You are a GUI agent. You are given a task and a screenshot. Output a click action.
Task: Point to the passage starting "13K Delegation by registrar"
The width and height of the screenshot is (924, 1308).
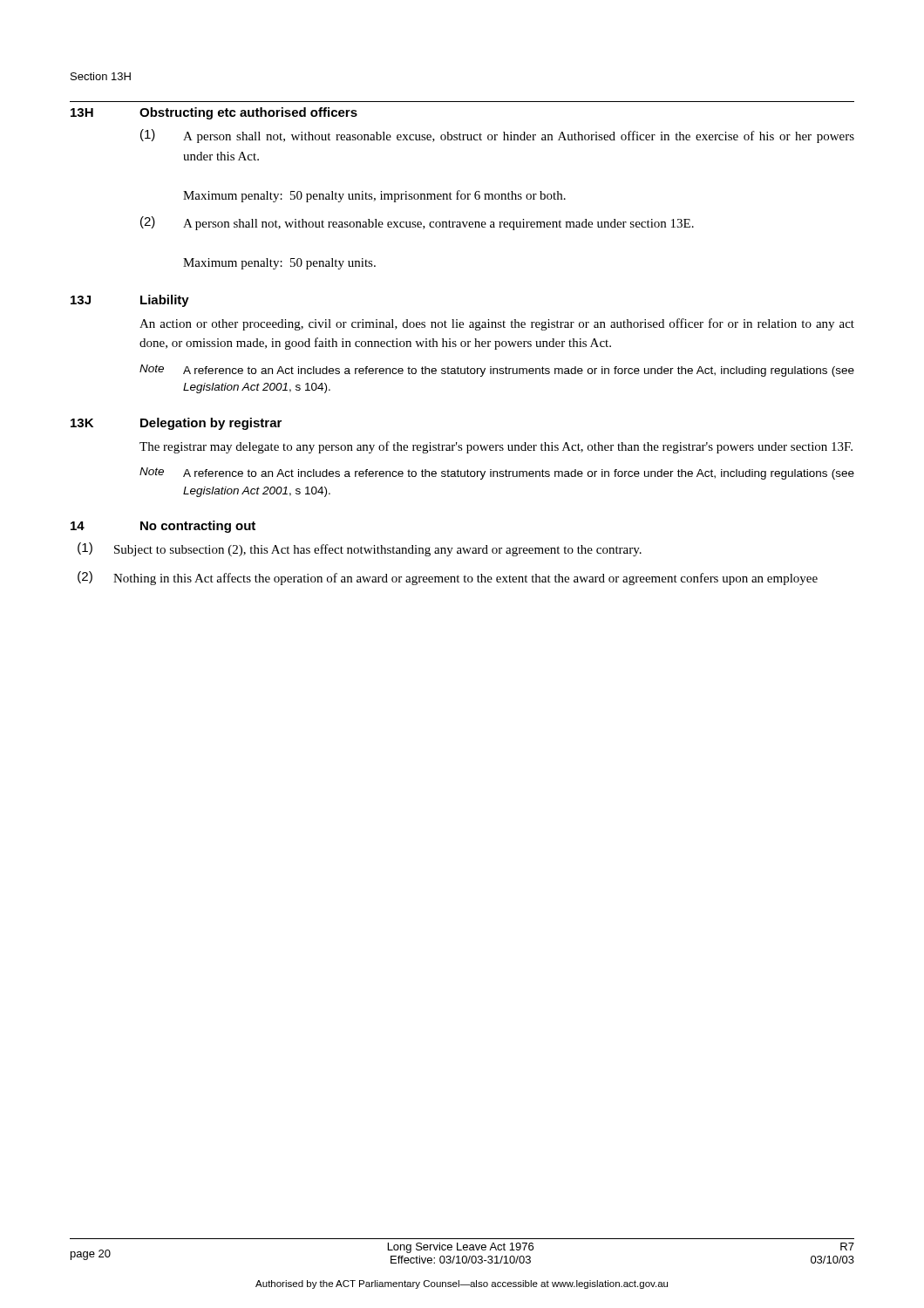tap(176, 422)
